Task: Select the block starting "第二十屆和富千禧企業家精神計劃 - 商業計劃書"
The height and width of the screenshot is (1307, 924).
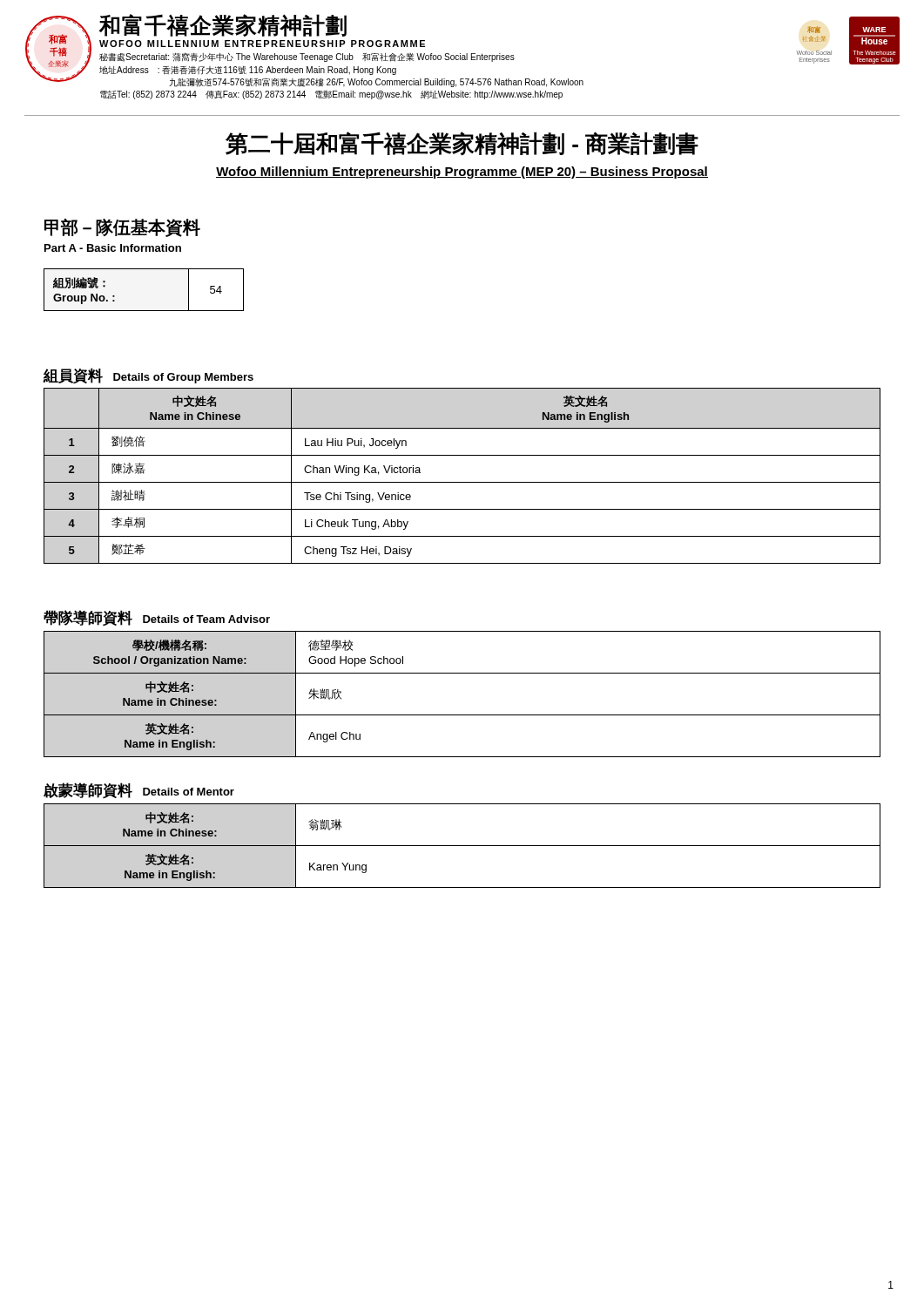Action: 462,154
